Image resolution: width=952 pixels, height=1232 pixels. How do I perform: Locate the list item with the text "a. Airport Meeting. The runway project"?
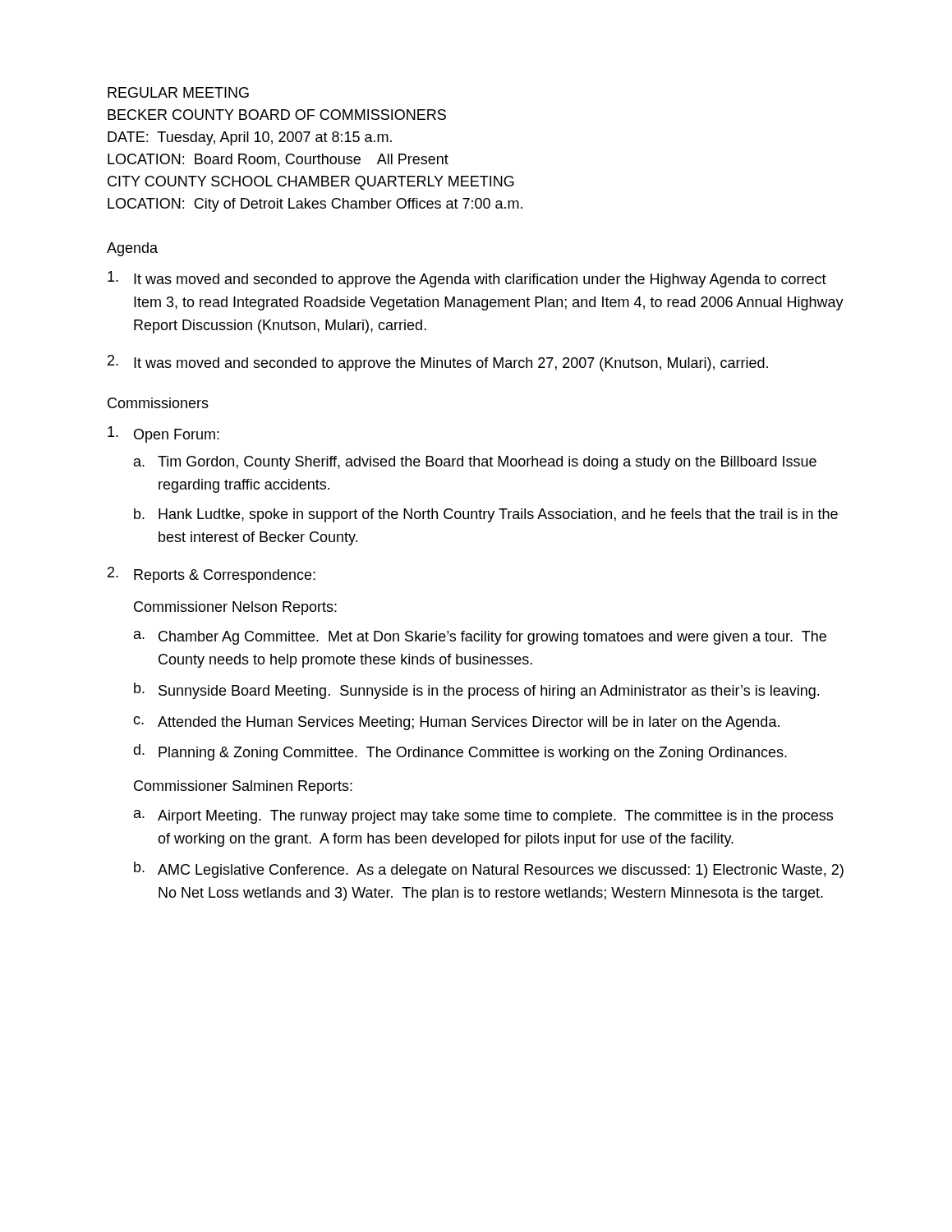point(489,828)
